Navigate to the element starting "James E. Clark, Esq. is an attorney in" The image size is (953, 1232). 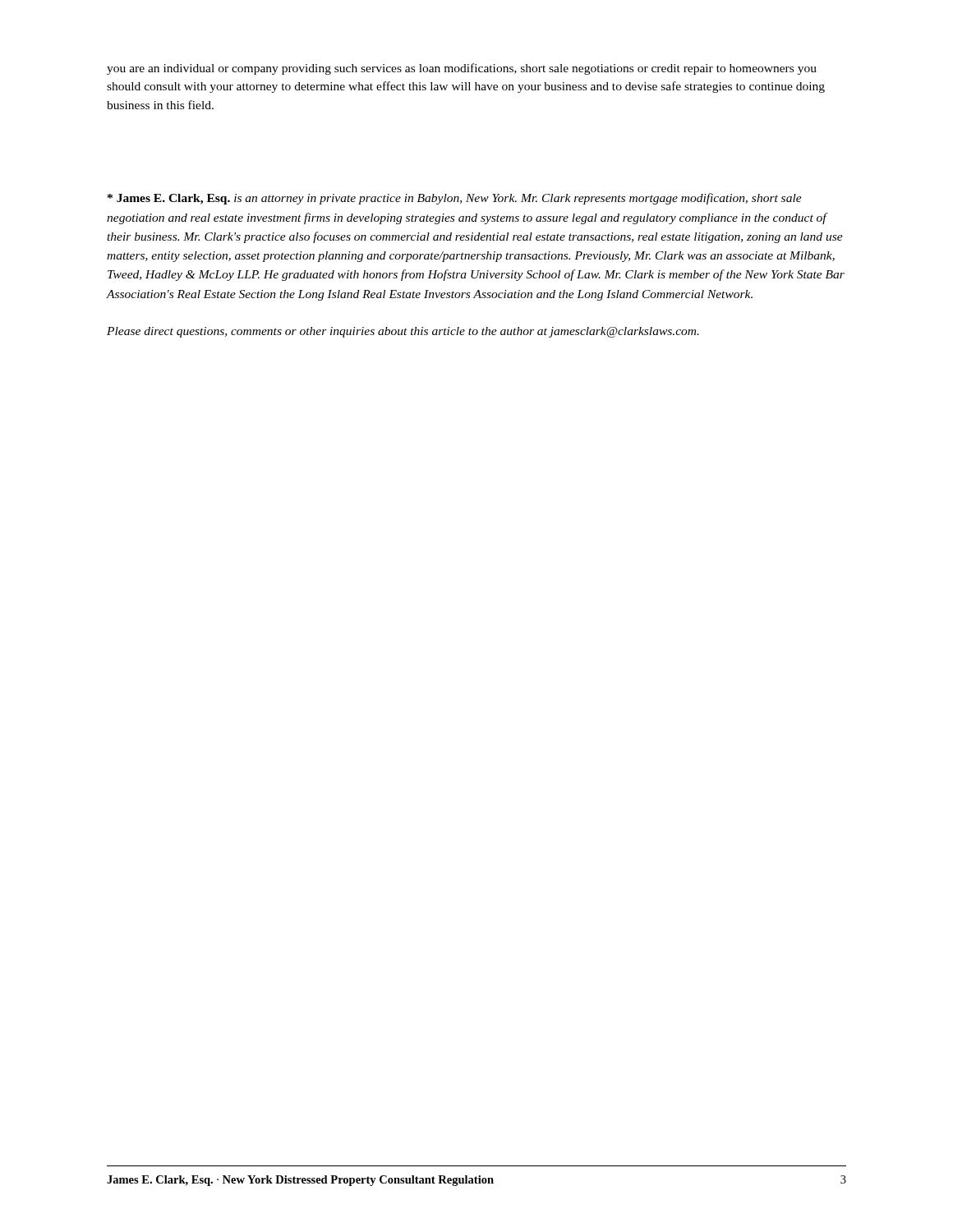(x=476, y=246)
